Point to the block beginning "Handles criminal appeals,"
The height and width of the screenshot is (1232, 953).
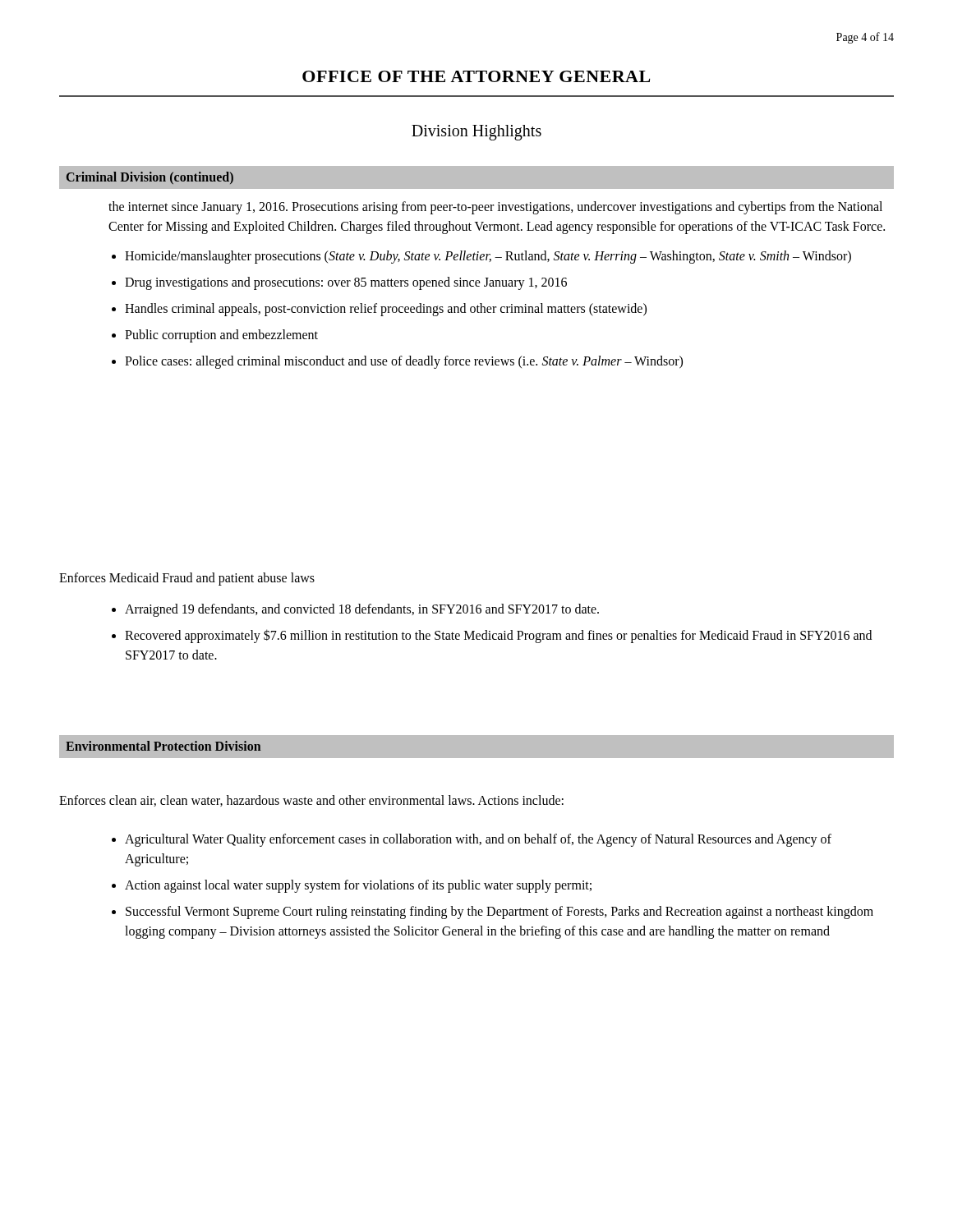pyautogui.click(x=386, y=308)
